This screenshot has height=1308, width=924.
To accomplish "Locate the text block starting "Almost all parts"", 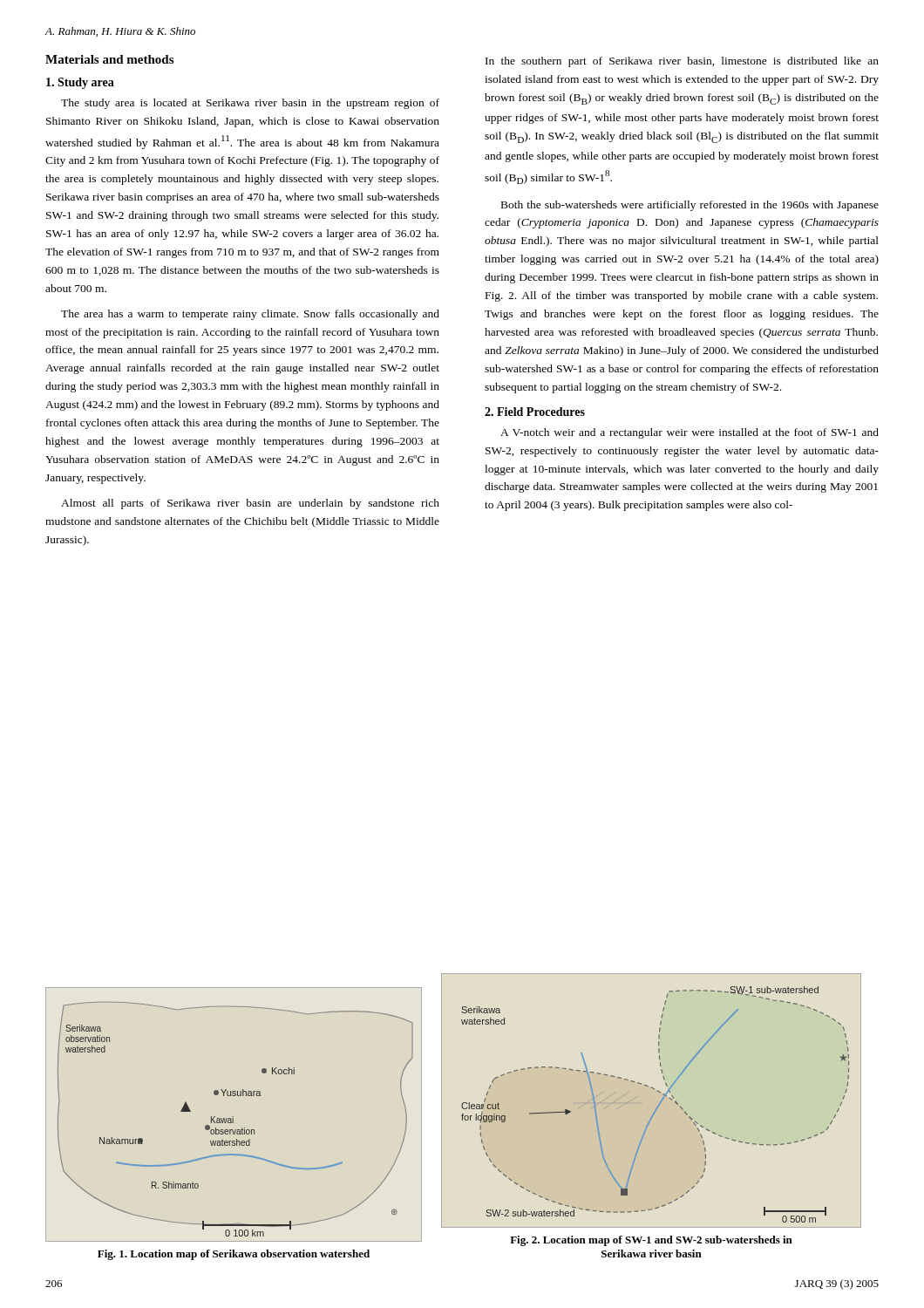I will click(x=242, y=521).
